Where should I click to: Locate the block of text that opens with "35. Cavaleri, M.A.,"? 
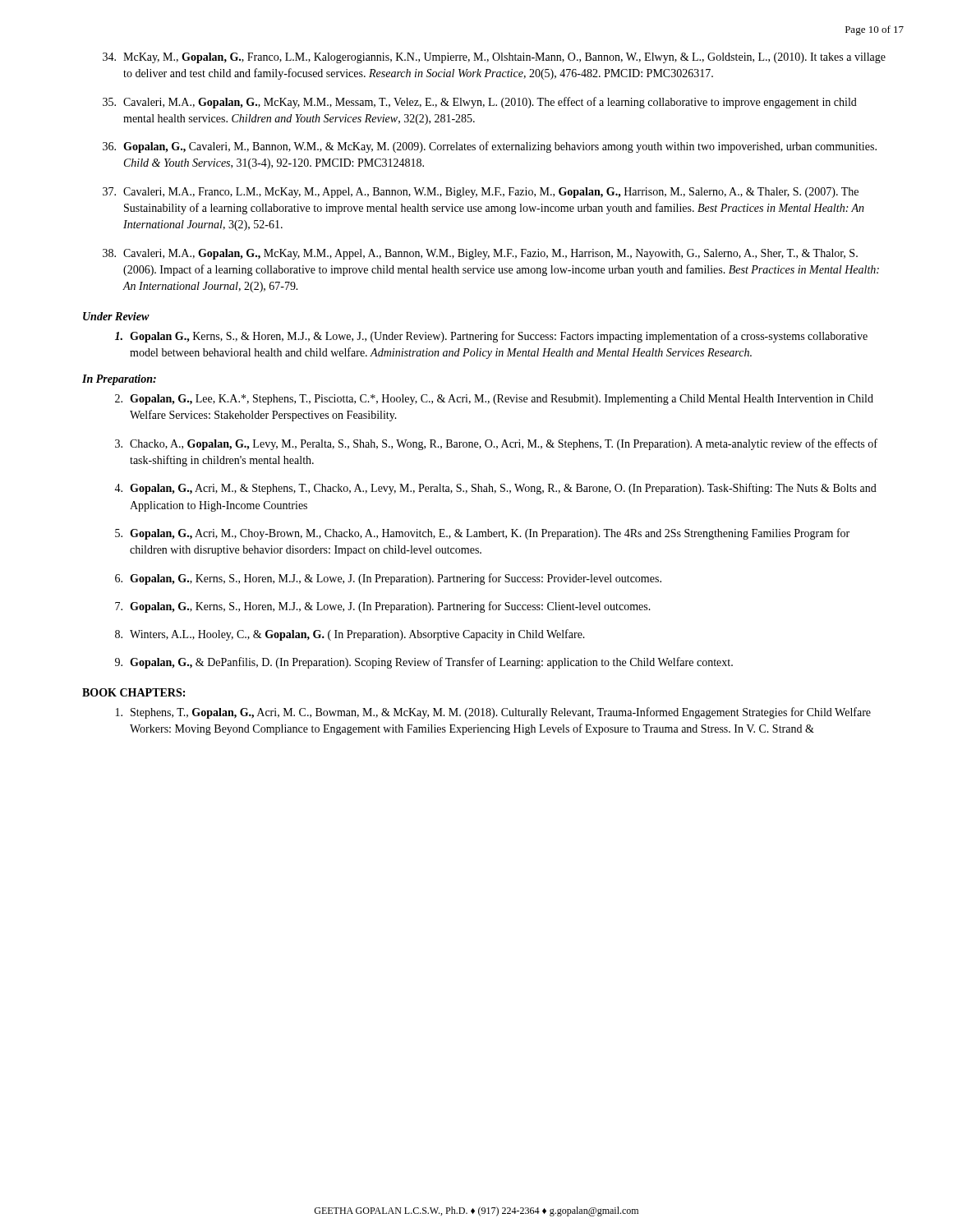pos(485,111)
